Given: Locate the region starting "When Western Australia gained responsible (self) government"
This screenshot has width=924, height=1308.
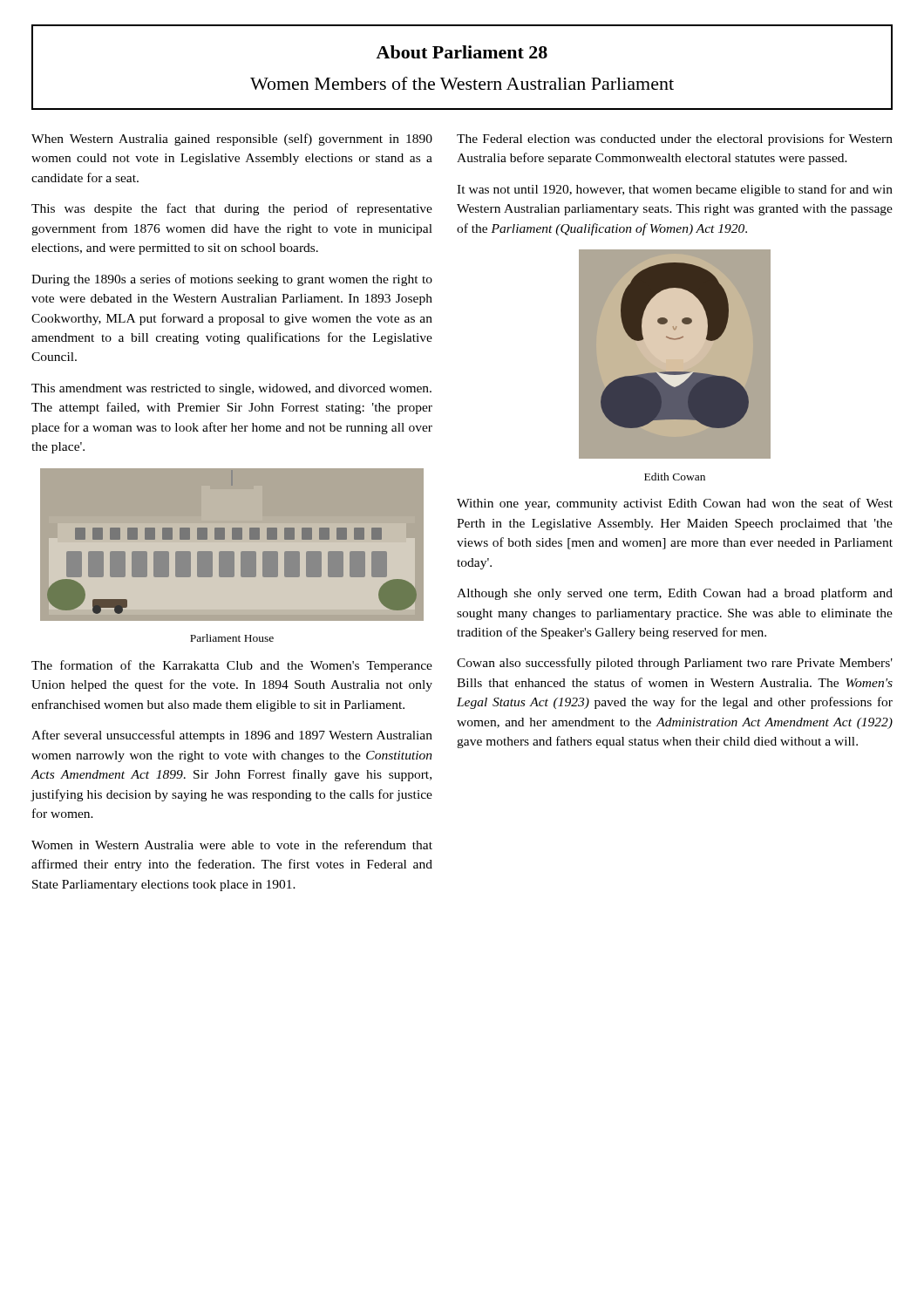Looking at the screenshot, I should [232, 158].
